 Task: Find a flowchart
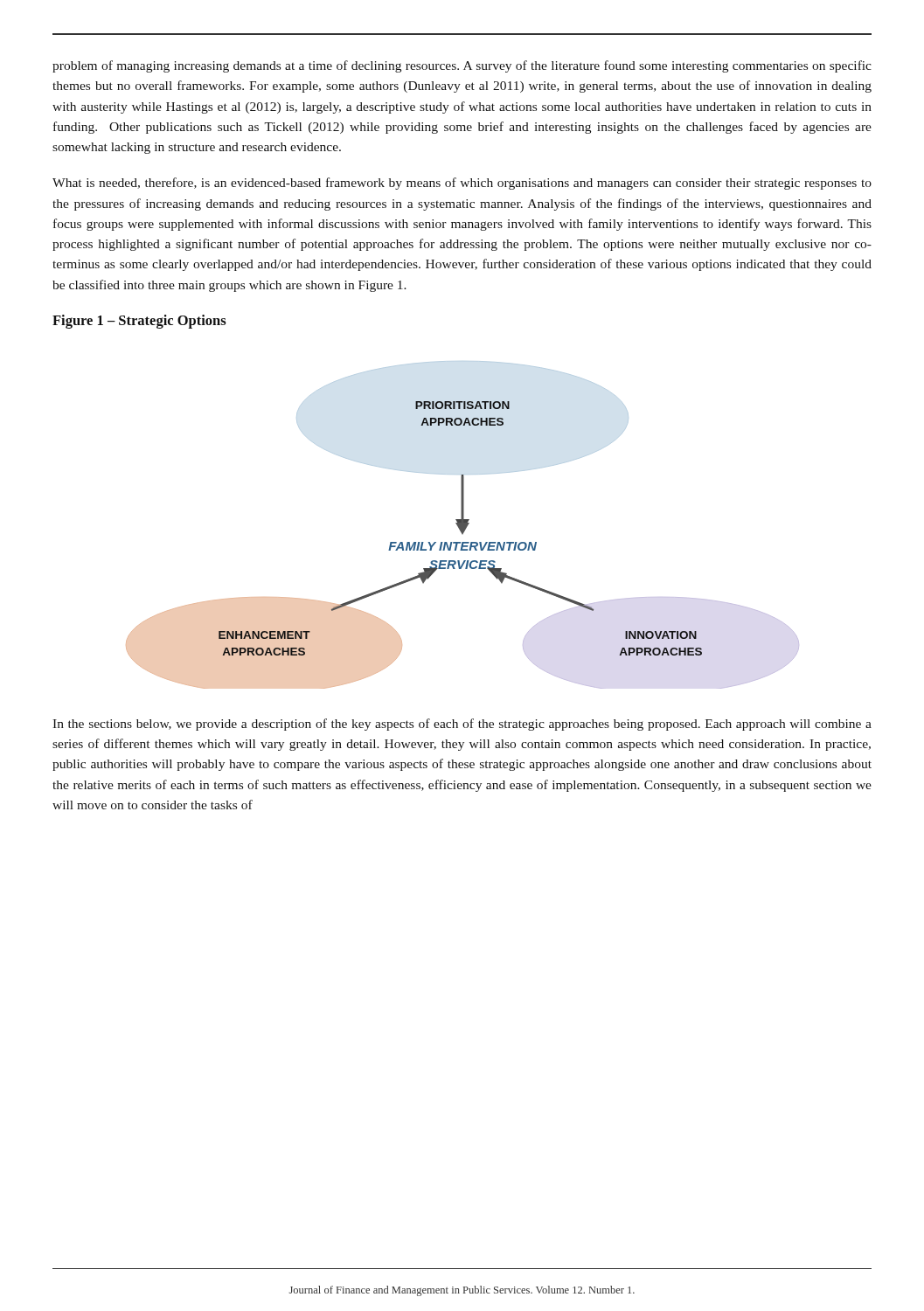pos(462,521)
